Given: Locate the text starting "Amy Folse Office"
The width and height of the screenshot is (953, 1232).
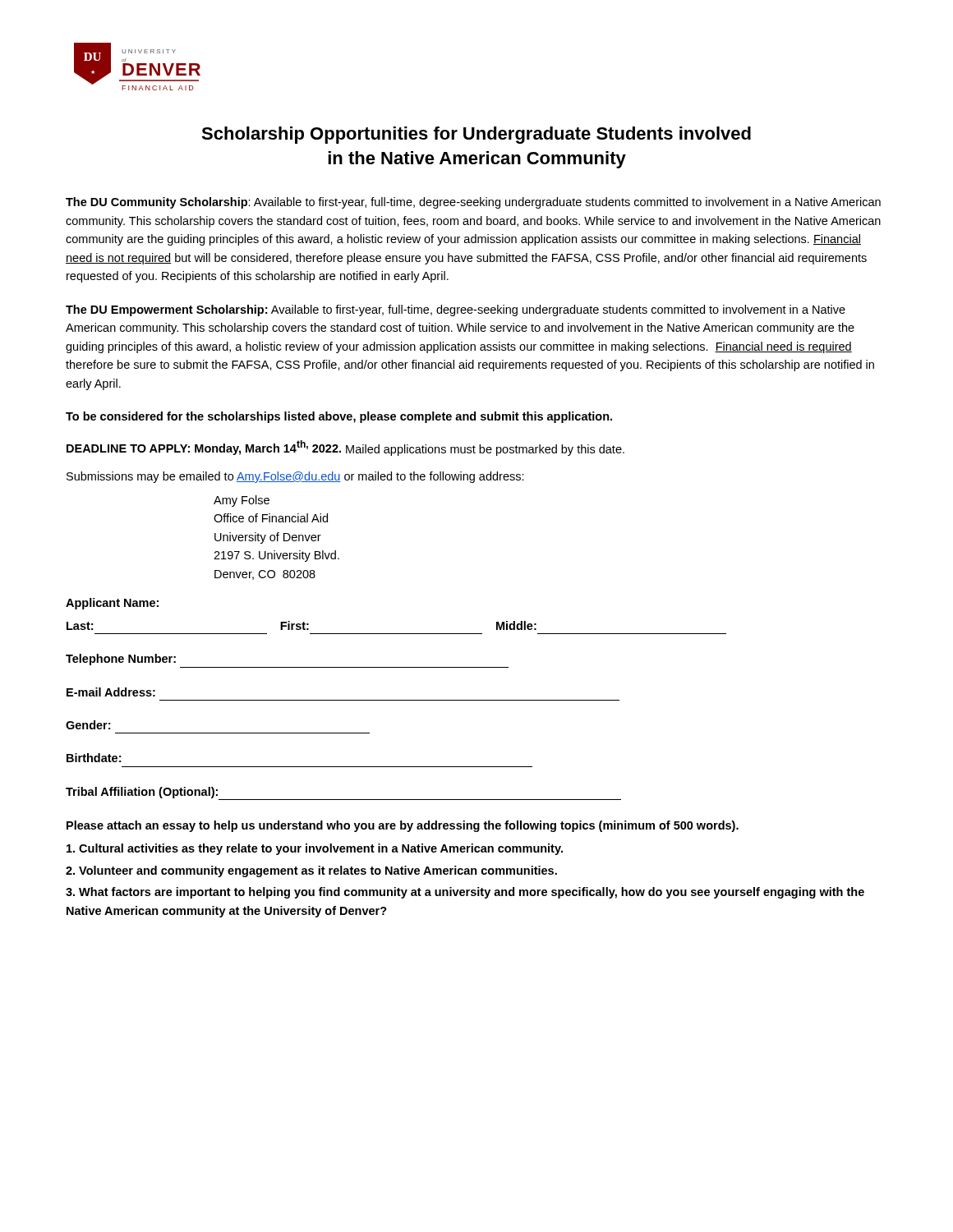Looking at the screenshot, I should coord(277,537).
